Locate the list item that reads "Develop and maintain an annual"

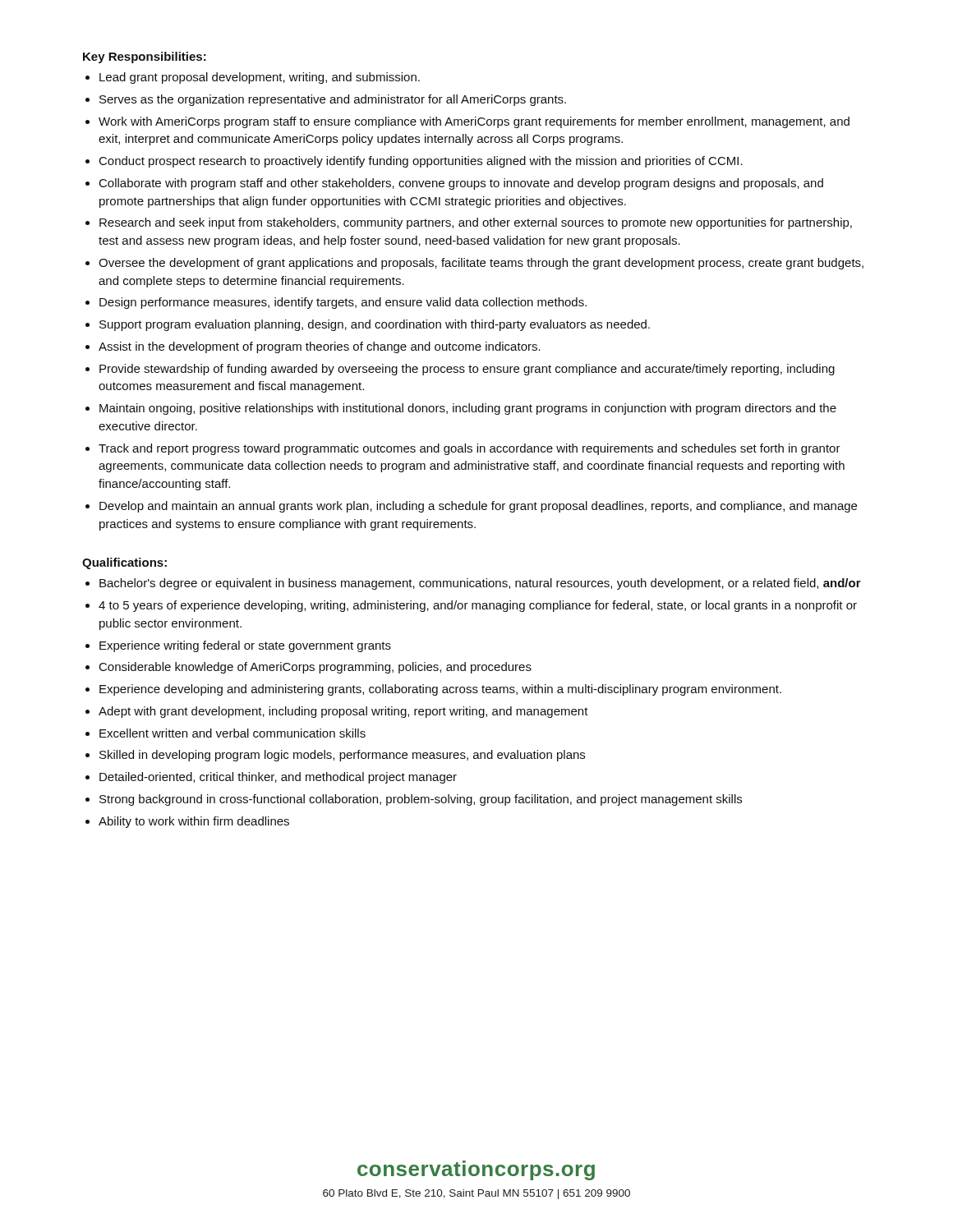tap(478, 514)
